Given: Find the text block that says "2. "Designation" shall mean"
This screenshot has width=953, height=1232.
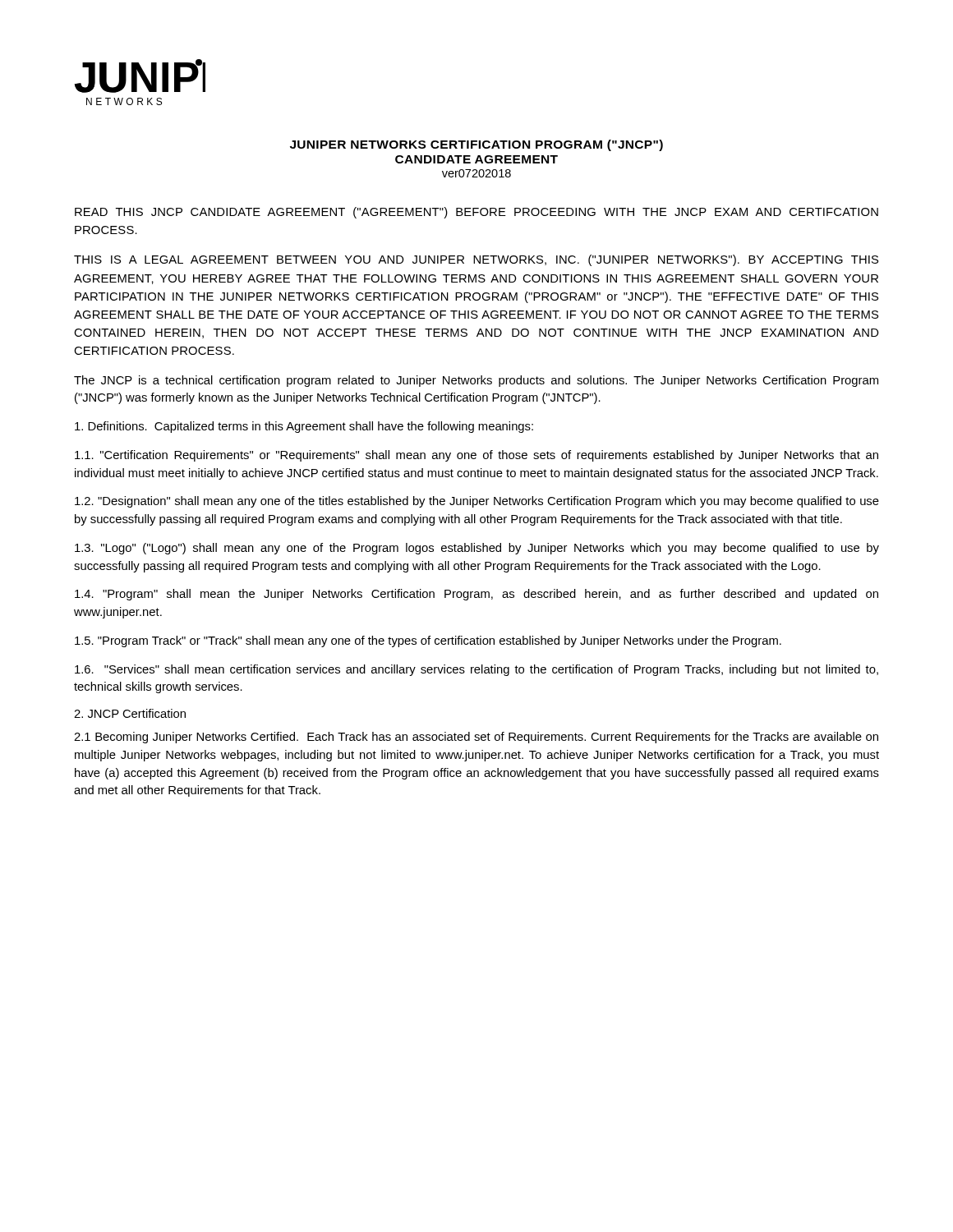Looking at the screenshot, I should tap(476, 510).
